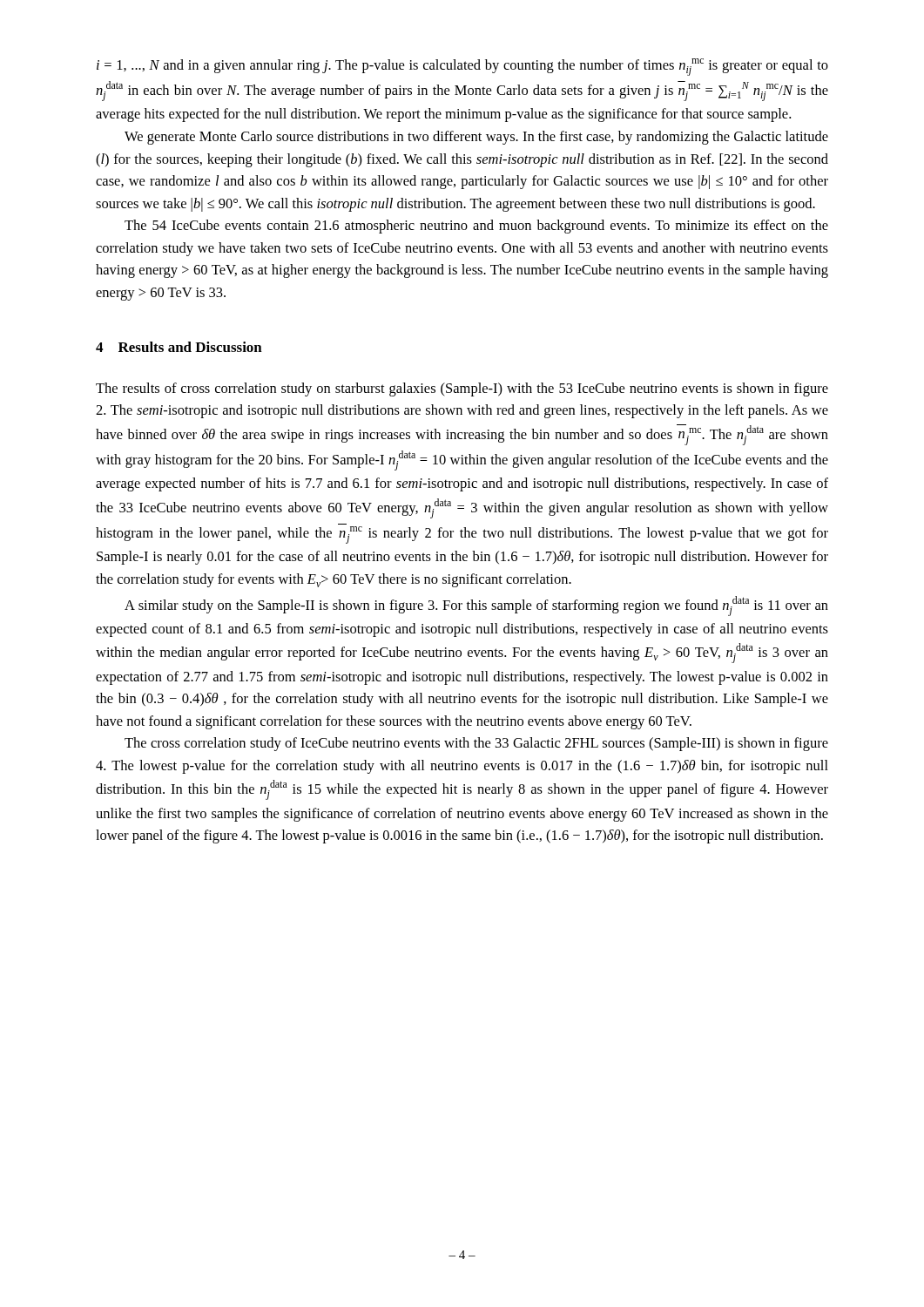Screen dimensions: 1307x924
Task: Point to the passage starting "We generate Monte Carlo"
Action: point(462,170)
